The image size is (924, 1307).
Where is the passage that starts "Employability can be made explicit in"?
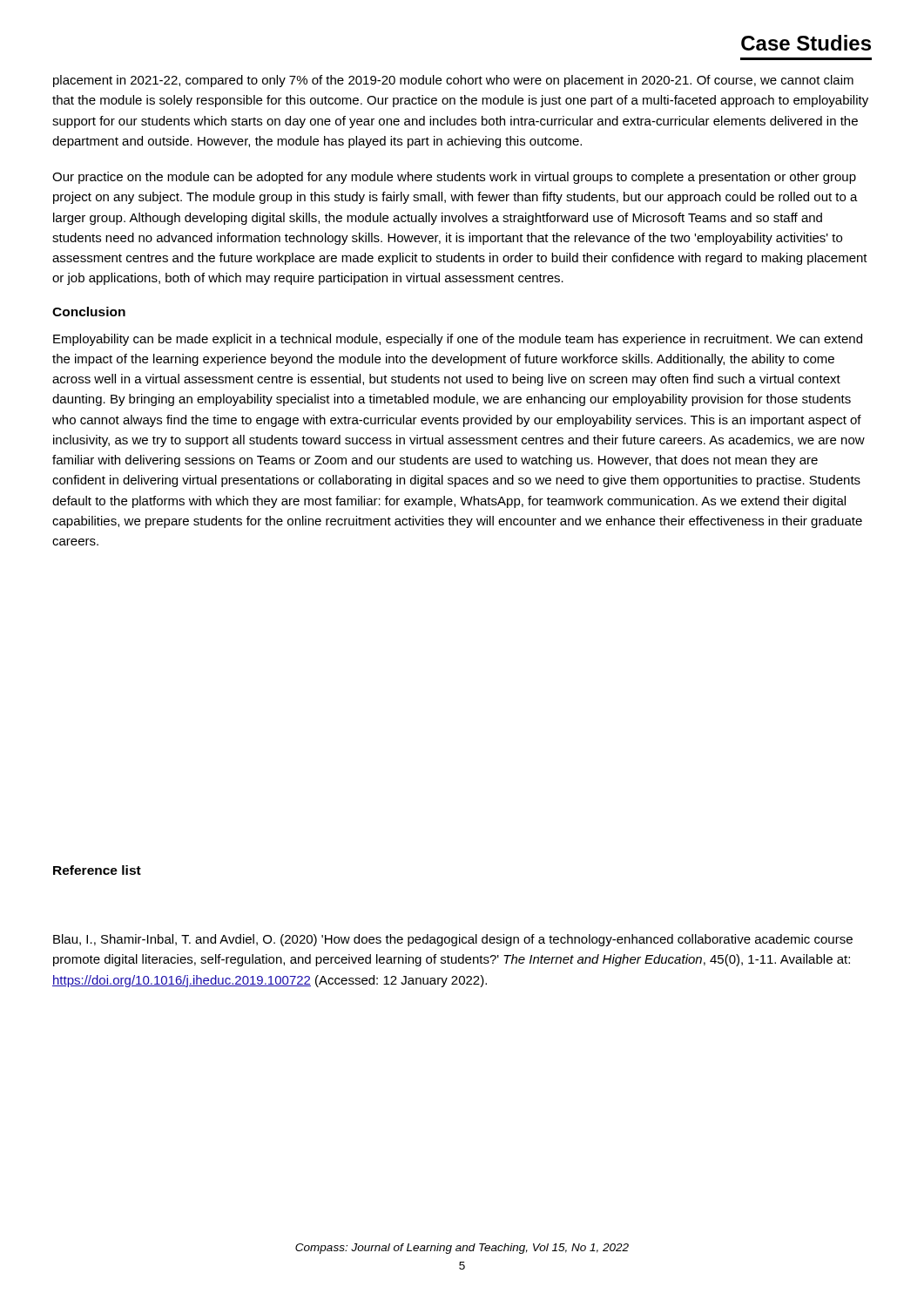(x=458, y=439)
